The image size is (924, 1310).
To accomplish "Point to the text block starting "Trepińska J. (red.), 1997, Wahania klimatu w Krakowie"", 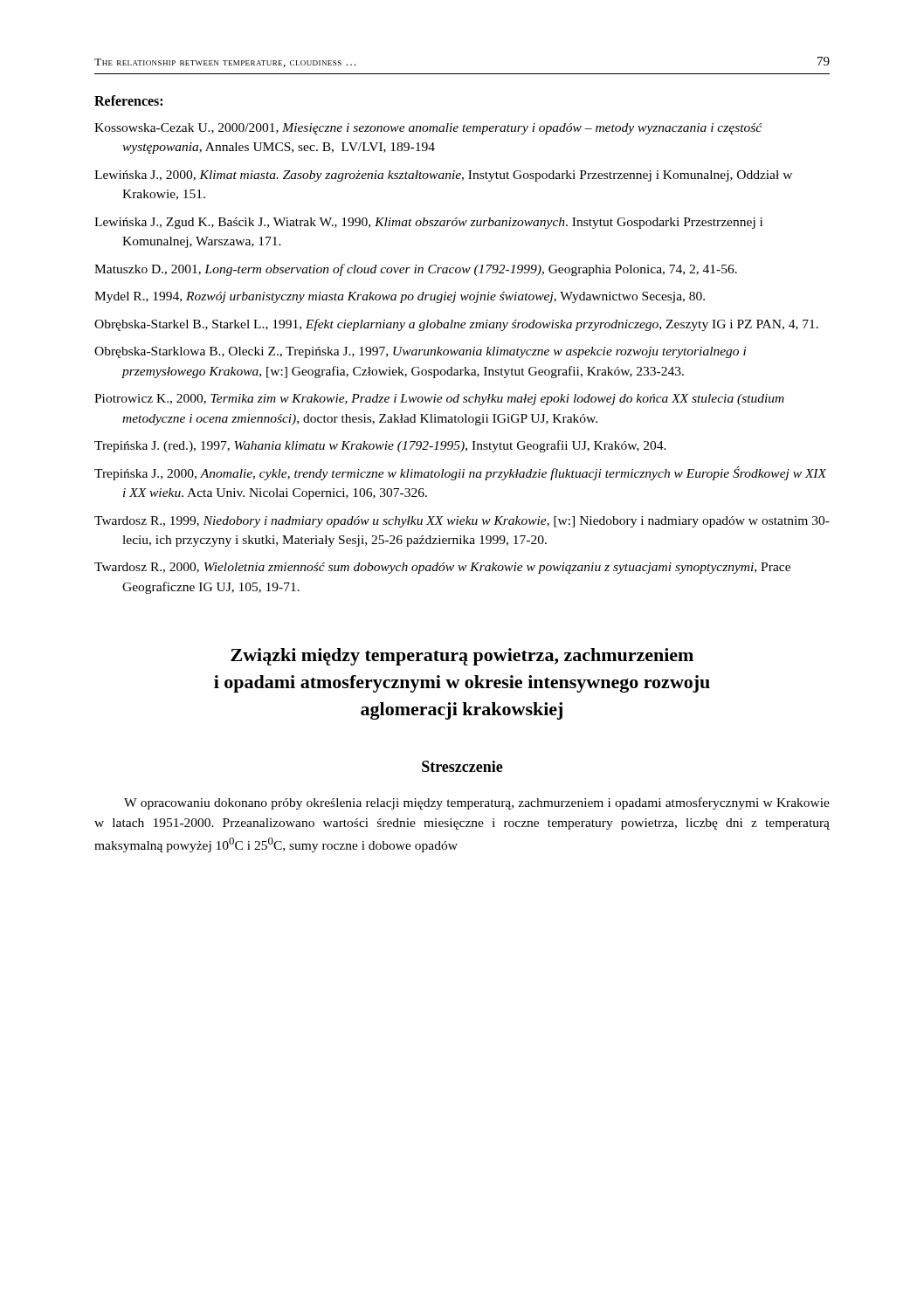I will 380,445.
